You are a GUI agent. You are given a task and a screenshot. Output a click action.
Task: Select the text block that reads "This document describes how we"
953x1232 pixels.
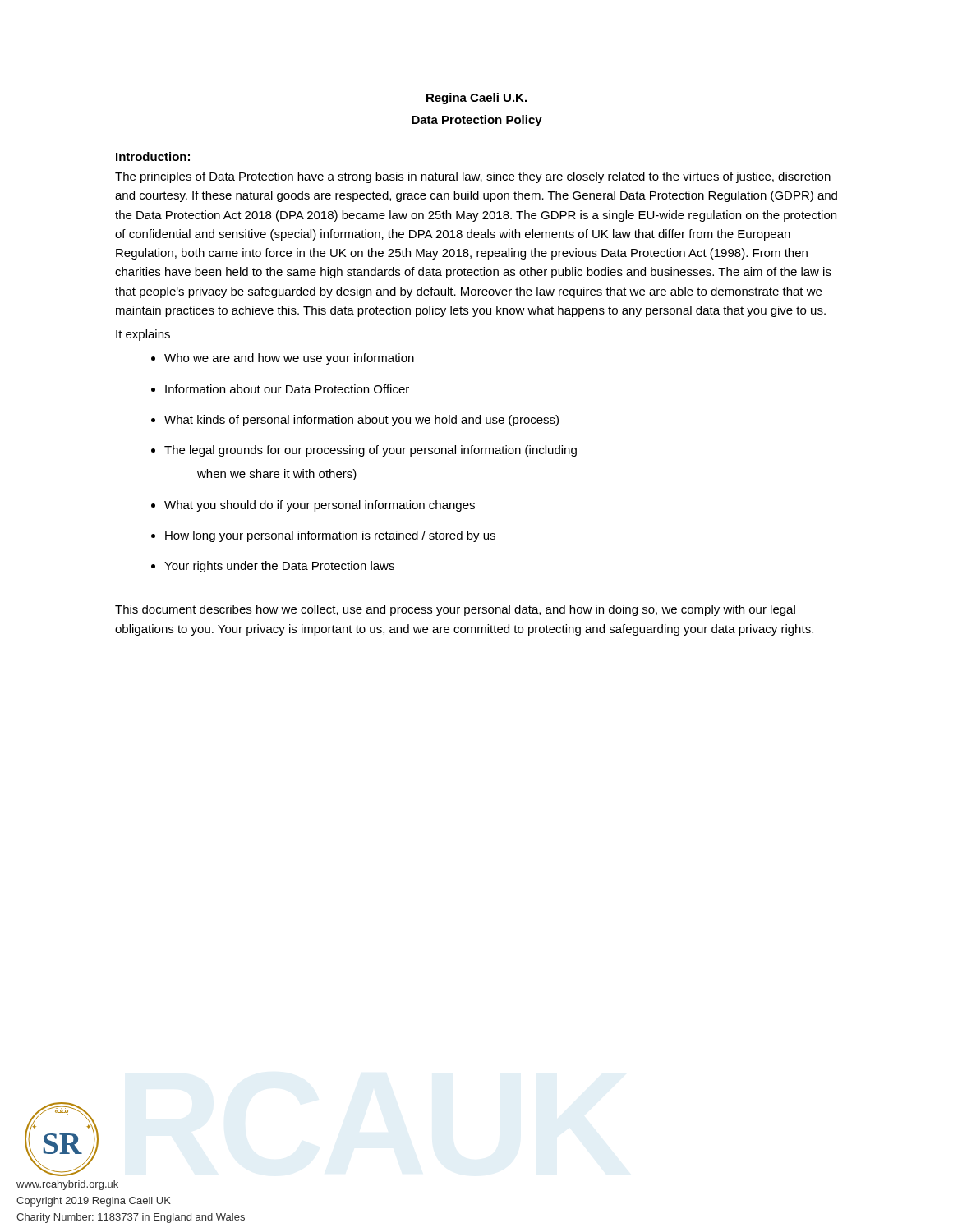pos(465,619)
